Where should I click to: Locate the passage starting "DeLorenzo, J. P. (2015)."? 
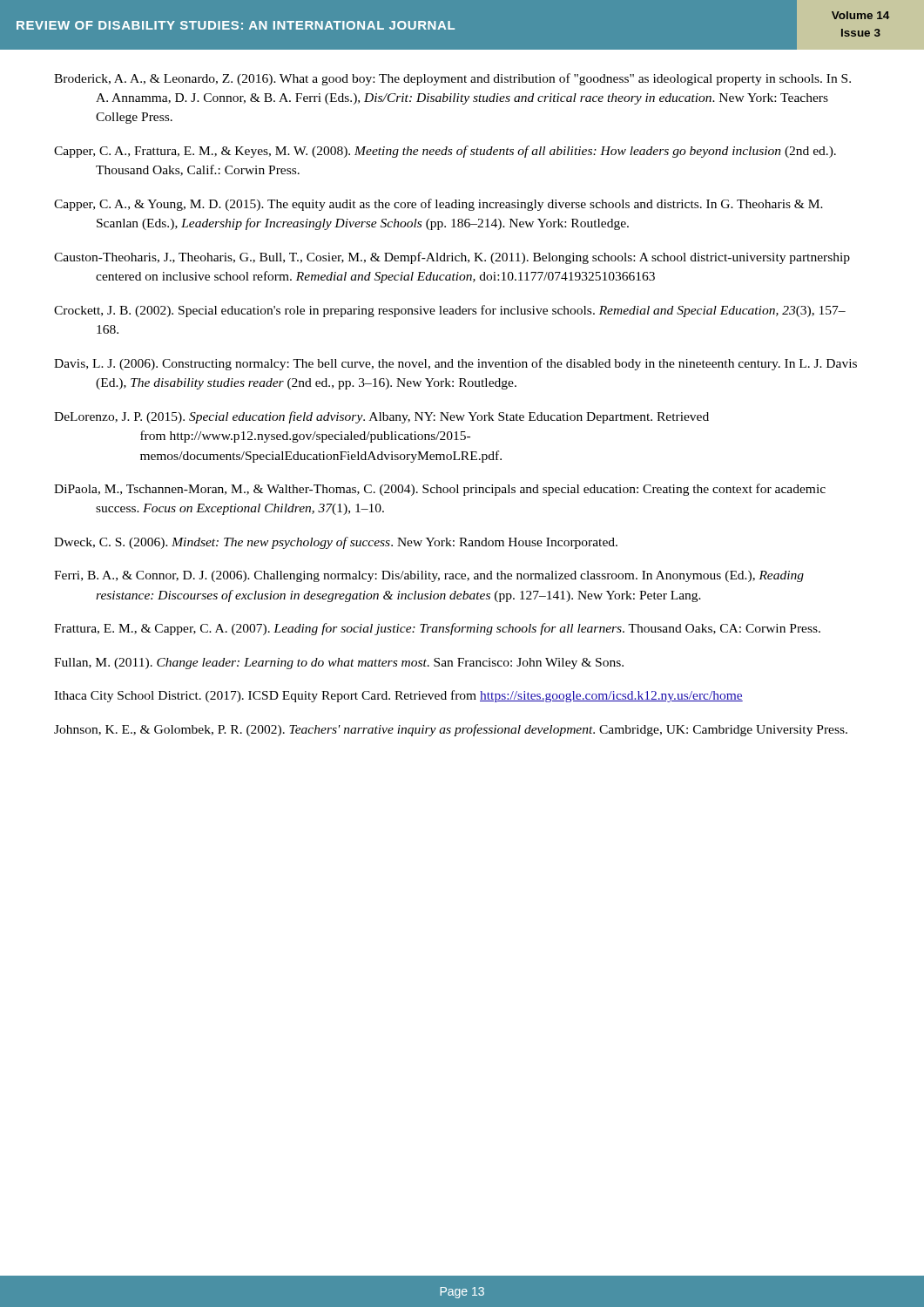coord(382,435)
